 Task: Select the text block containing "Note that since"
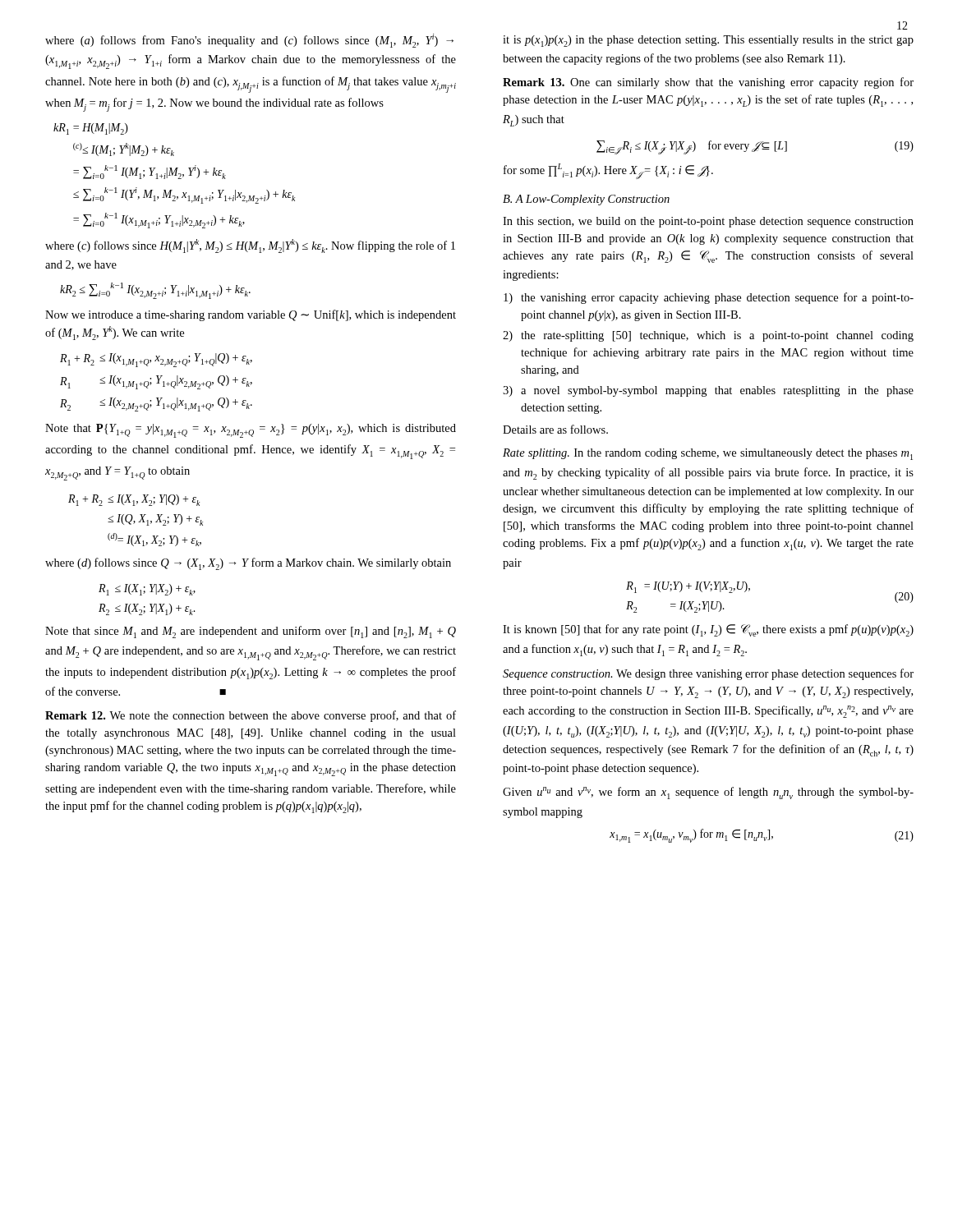coord(251,662)
